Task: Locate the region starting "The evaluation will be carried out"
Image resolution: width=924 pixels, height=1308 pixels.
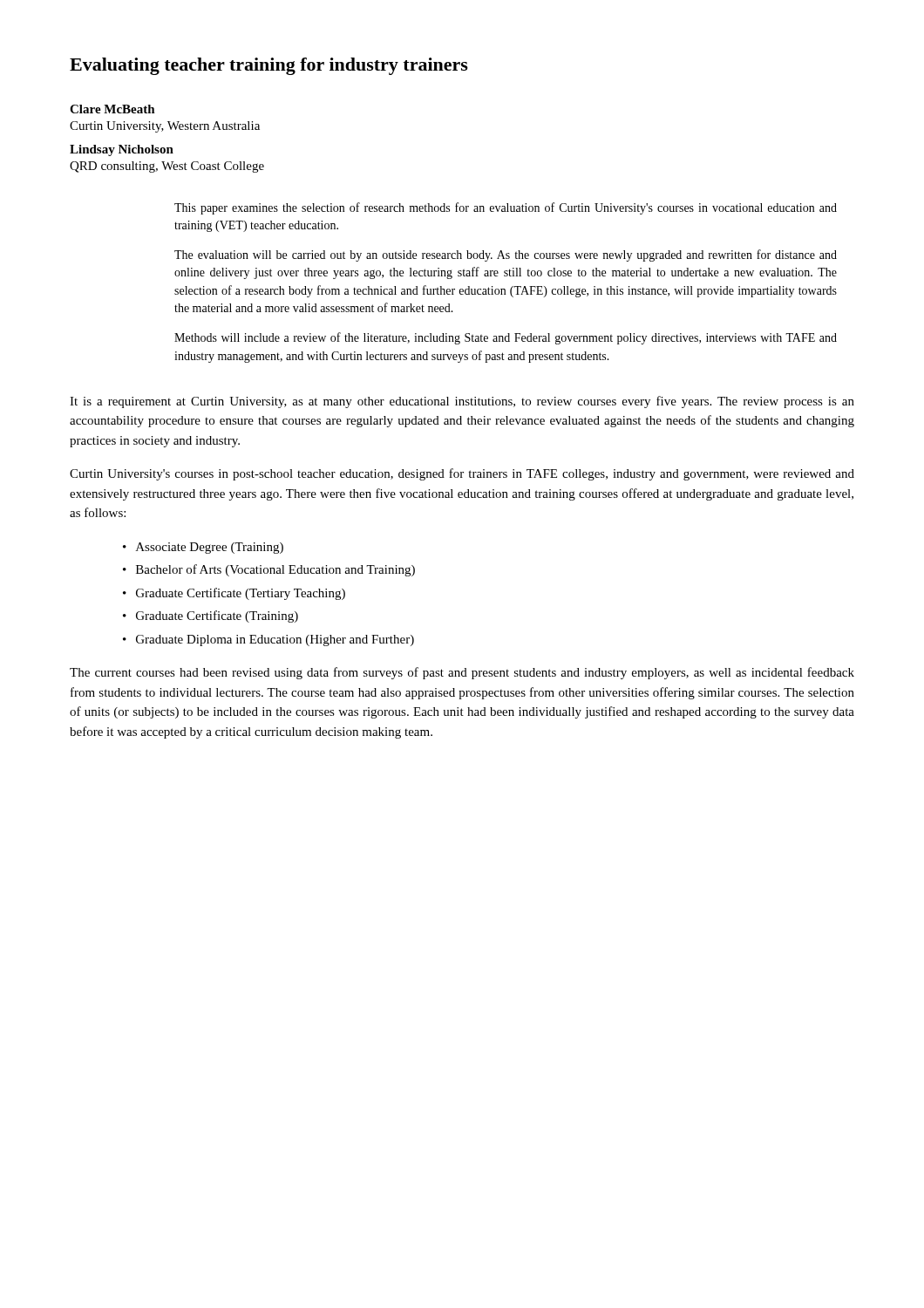Action: click(x=506, y=282)
